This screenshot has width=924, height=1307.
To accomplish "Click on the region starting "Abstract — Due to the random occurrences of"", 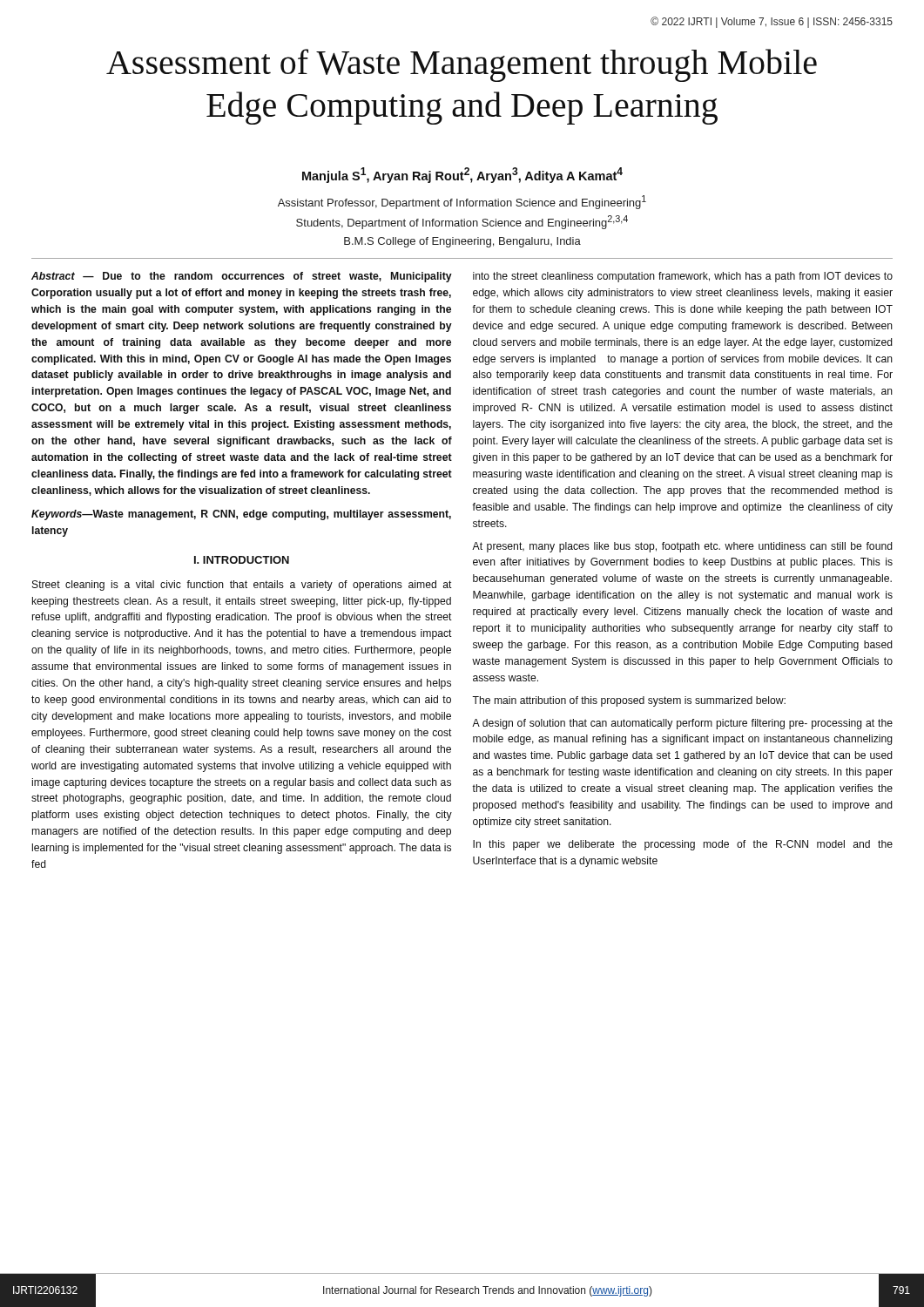I will [x=241, y=384].
